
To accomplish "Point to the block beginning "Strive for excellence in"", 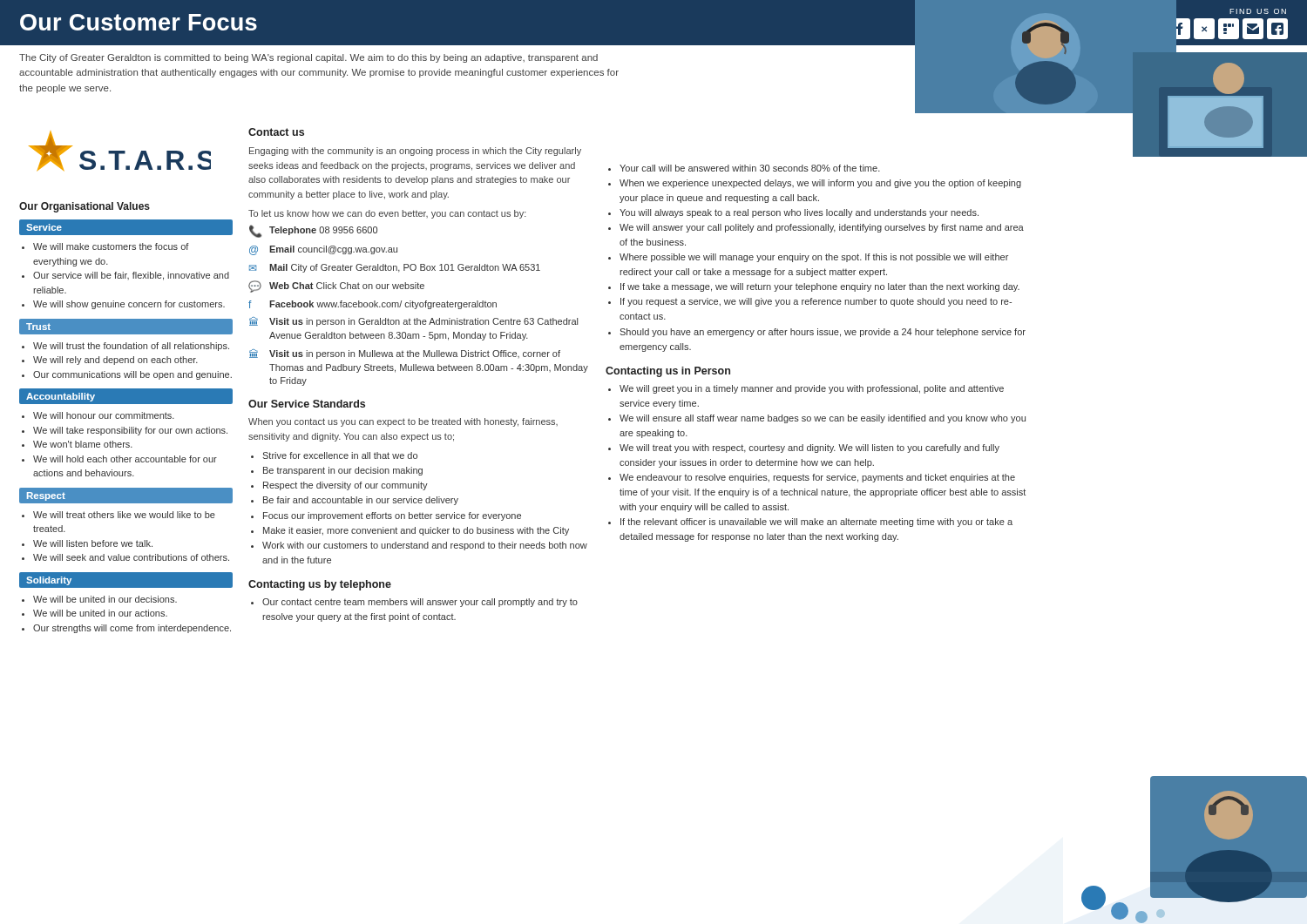I will pos(340,456).
